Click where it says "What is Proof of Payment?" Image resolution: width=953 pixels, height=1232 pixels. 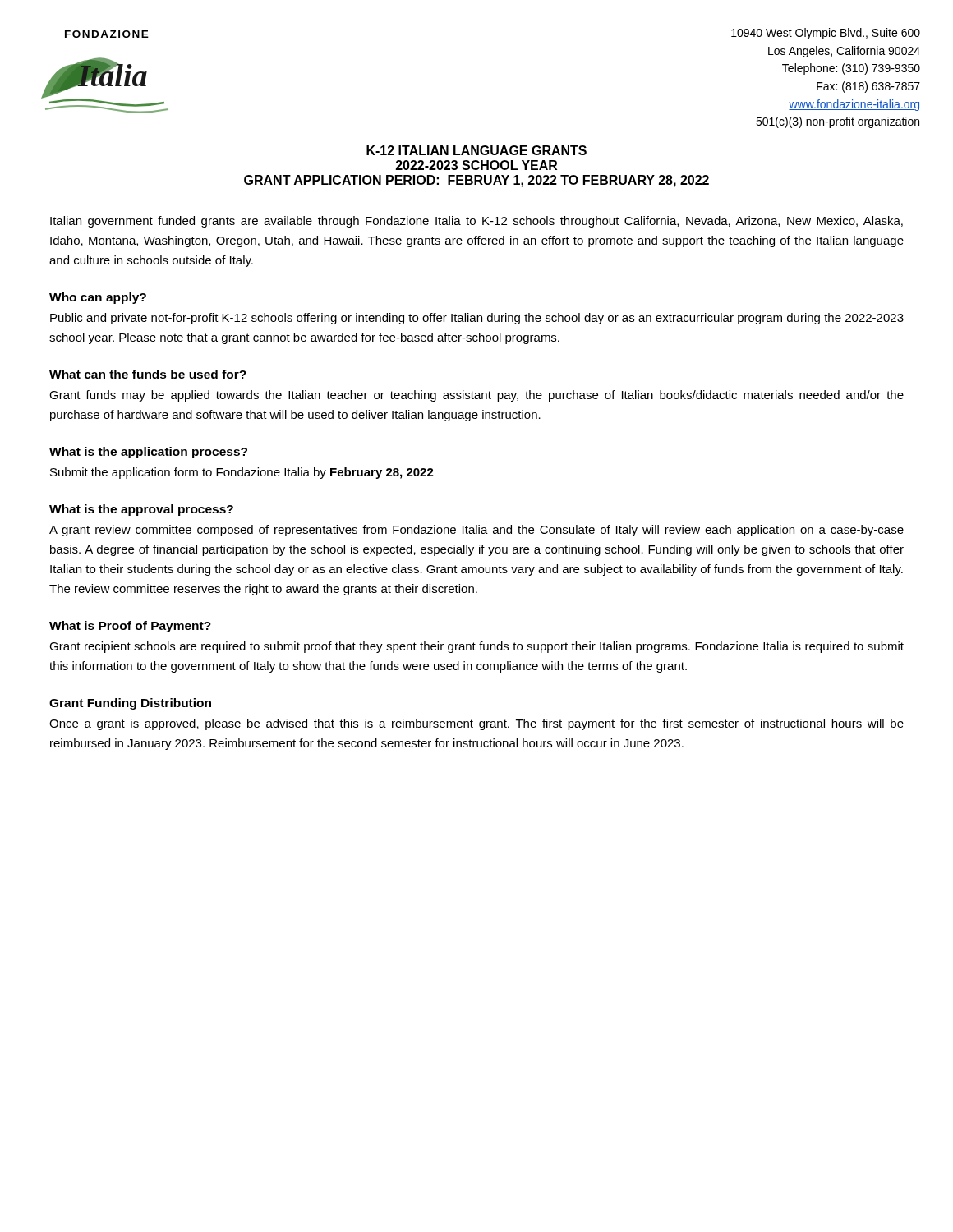[130, 625]
